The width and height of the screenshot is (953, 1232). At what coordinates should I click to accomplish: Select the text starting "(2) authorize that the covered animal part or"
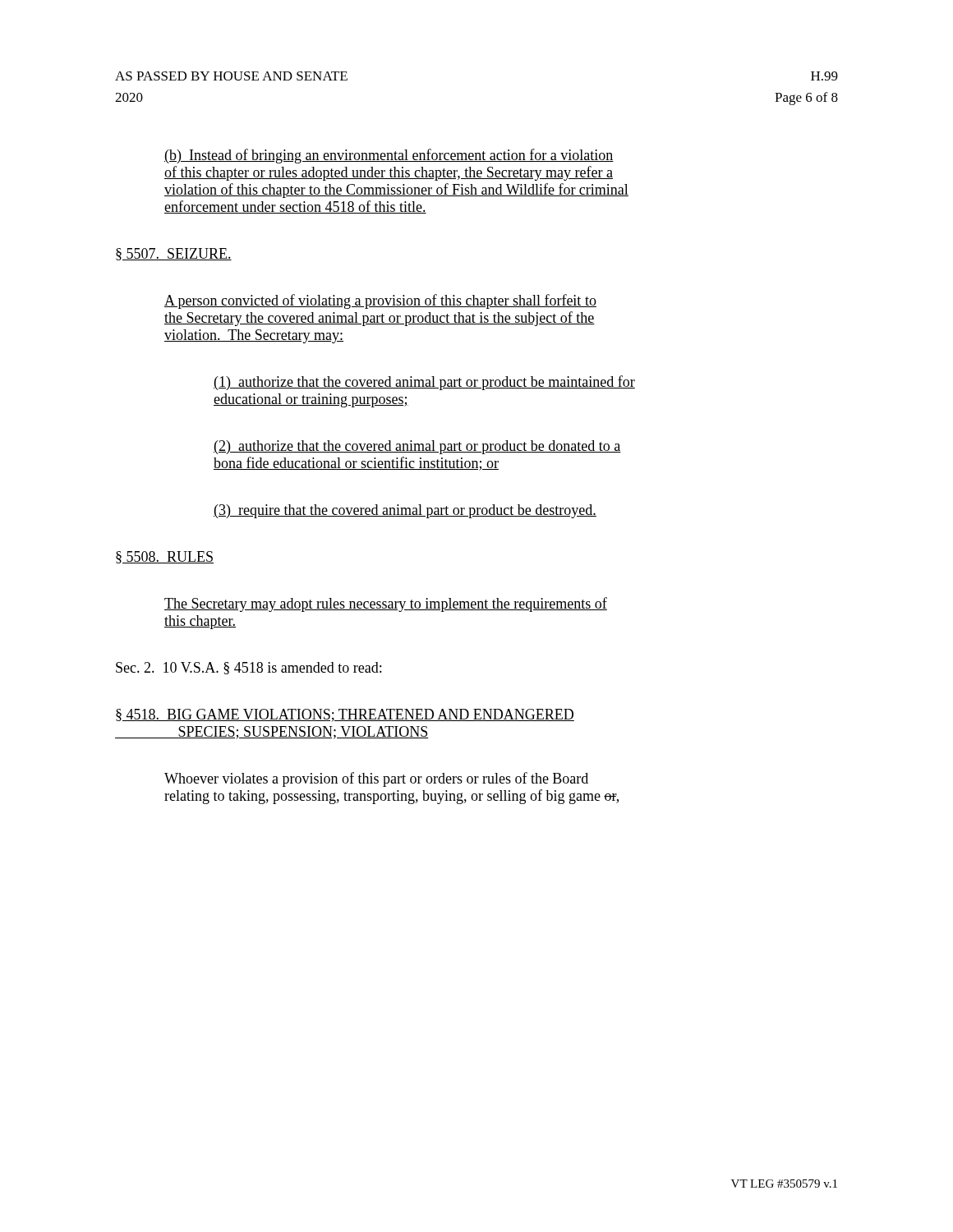point(417,455)
